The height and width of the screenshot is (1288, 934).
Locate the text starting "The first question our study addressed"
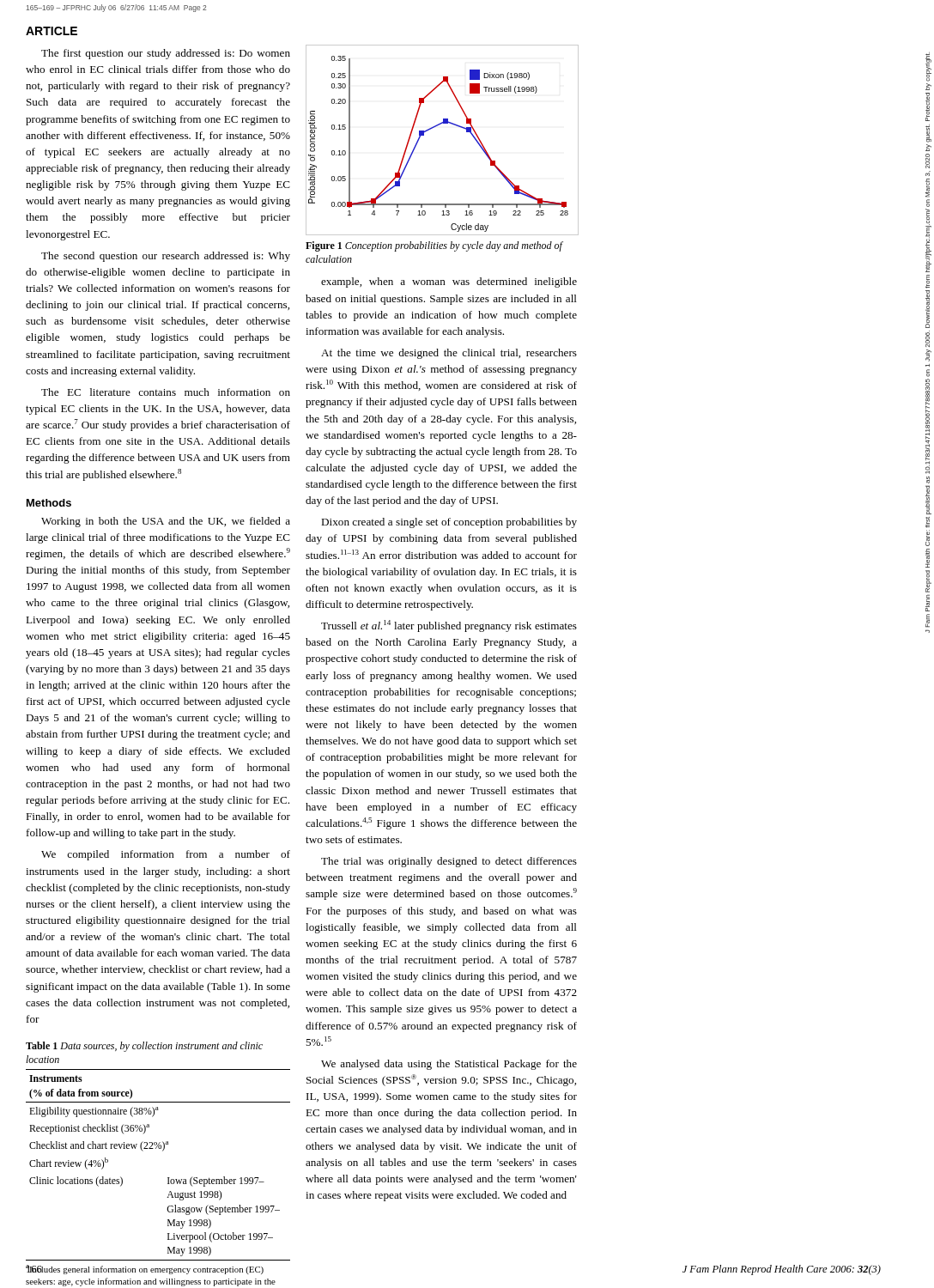158,263
